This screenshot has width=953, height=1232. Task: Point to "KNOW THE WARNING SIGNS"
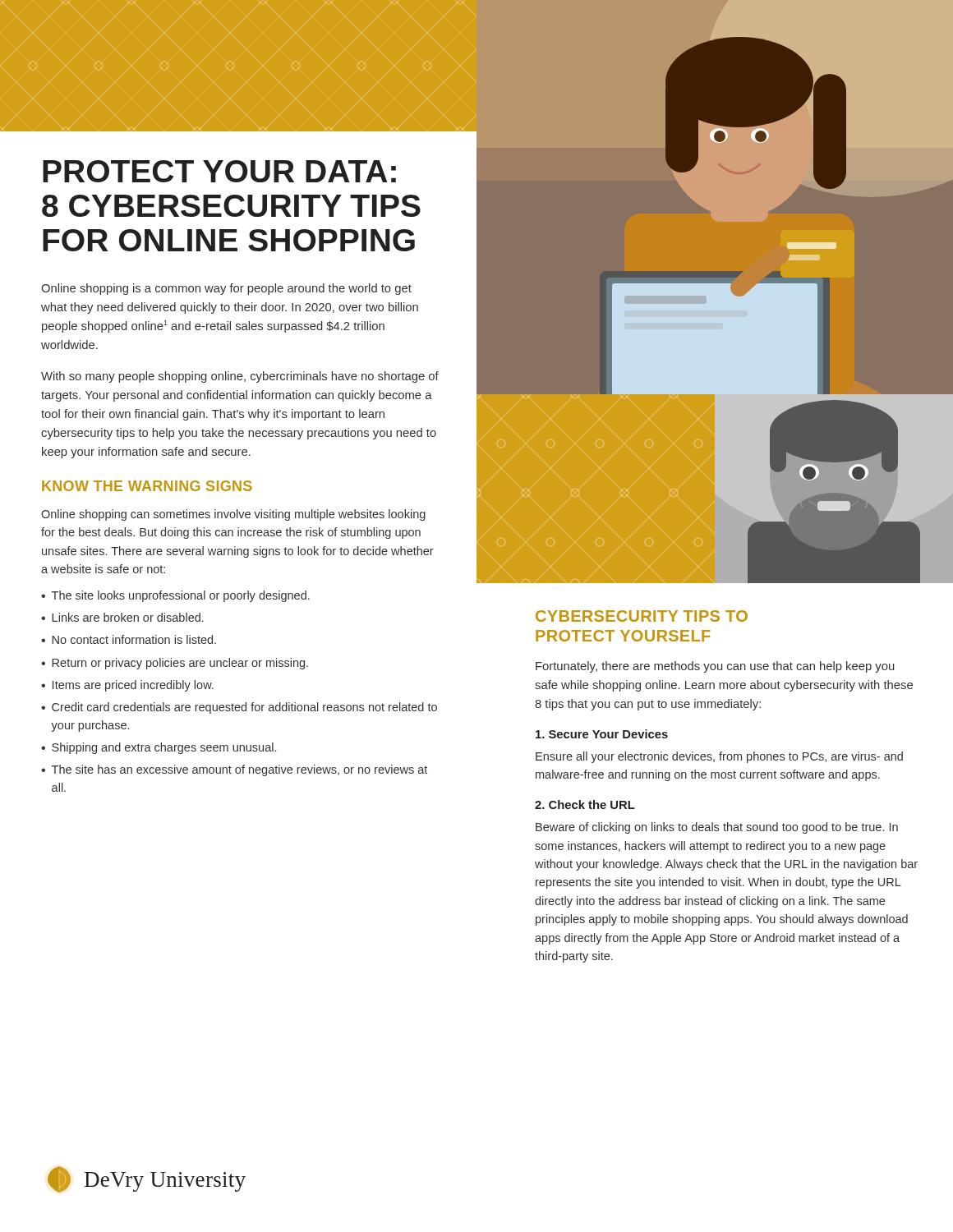[x=147, y=486]
